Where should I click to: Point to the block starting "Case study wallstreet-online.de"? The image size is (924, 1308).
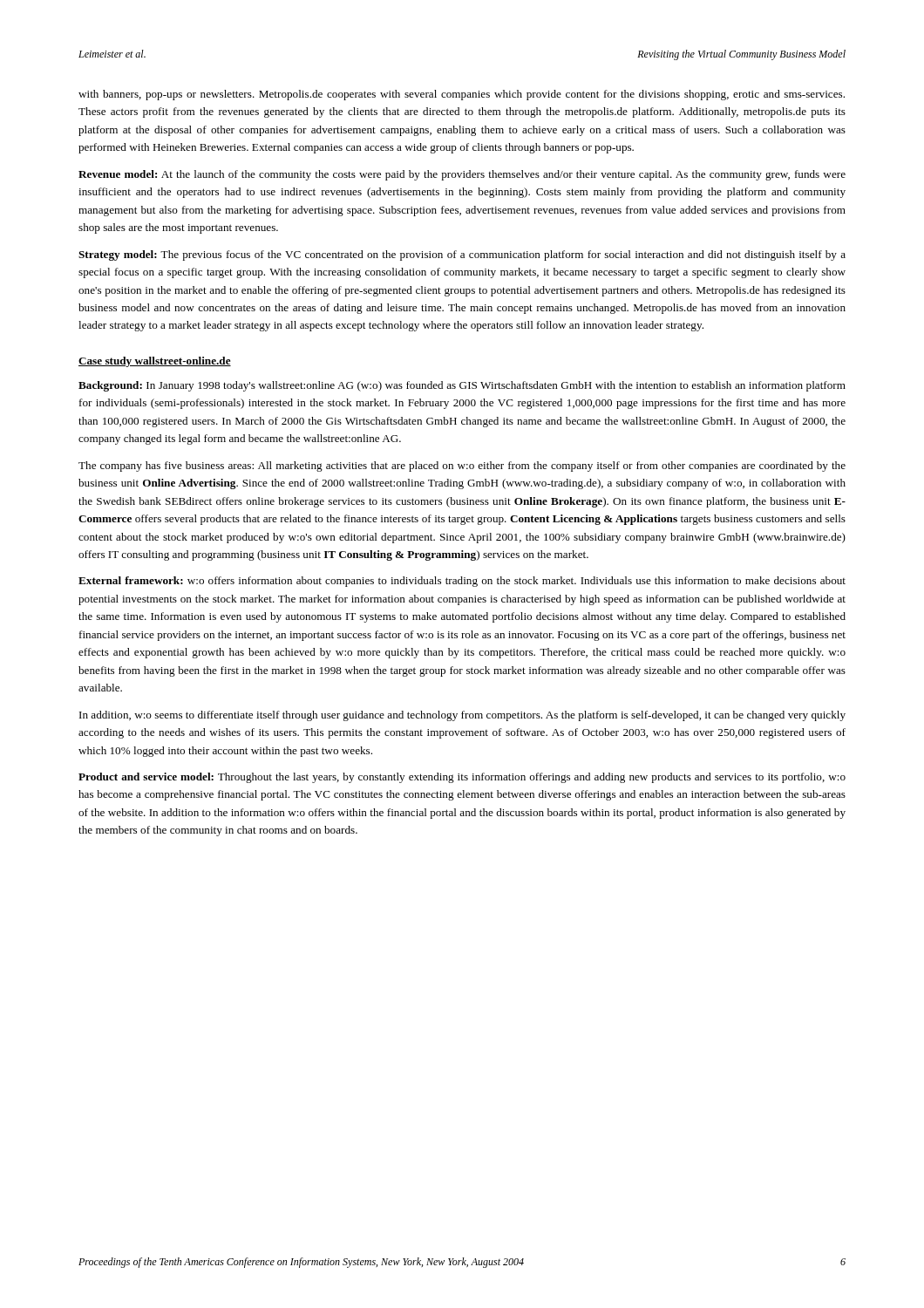154,360
